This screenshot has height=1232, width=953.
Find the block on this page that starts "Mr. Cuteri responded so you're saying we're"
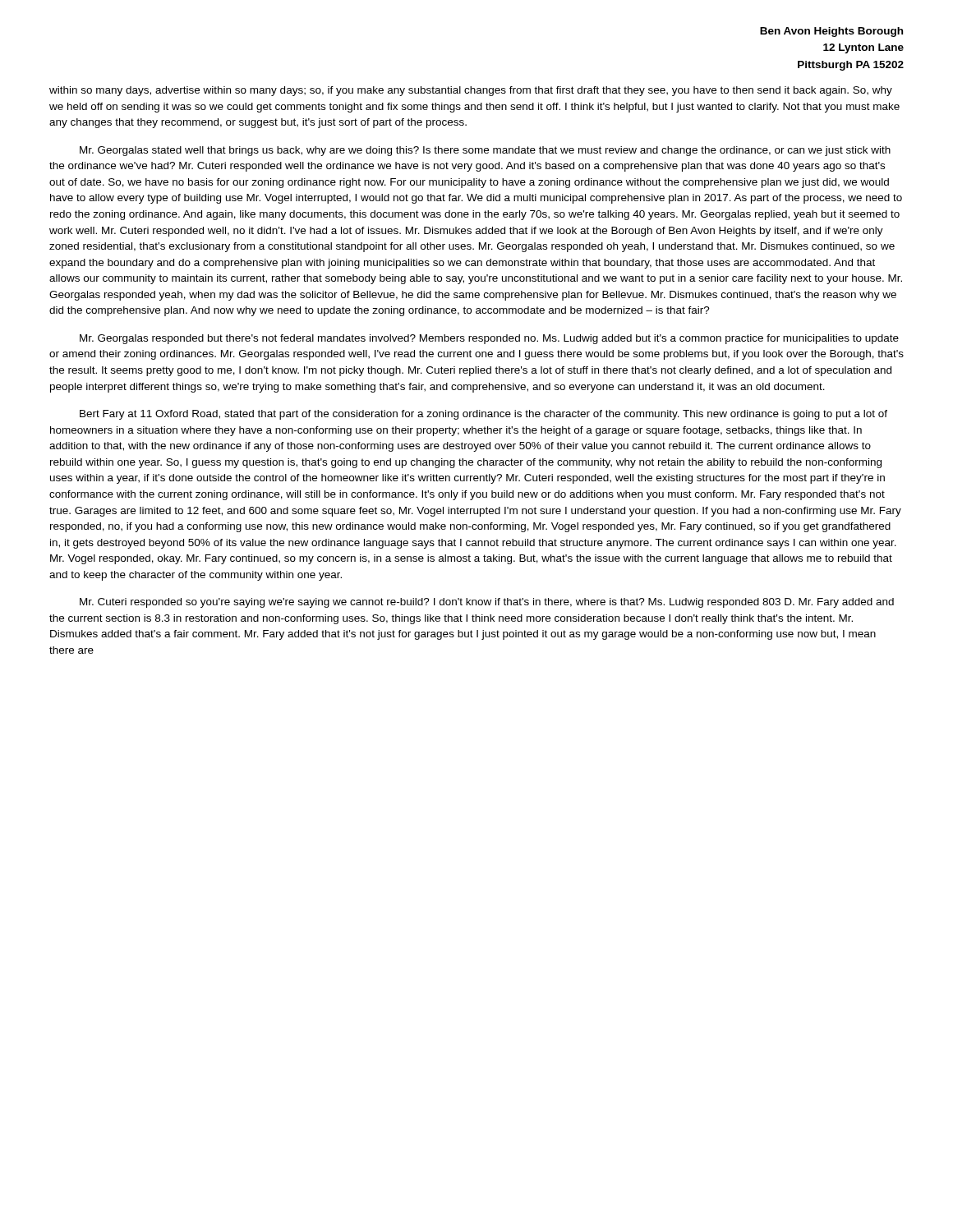click(476, 626)
